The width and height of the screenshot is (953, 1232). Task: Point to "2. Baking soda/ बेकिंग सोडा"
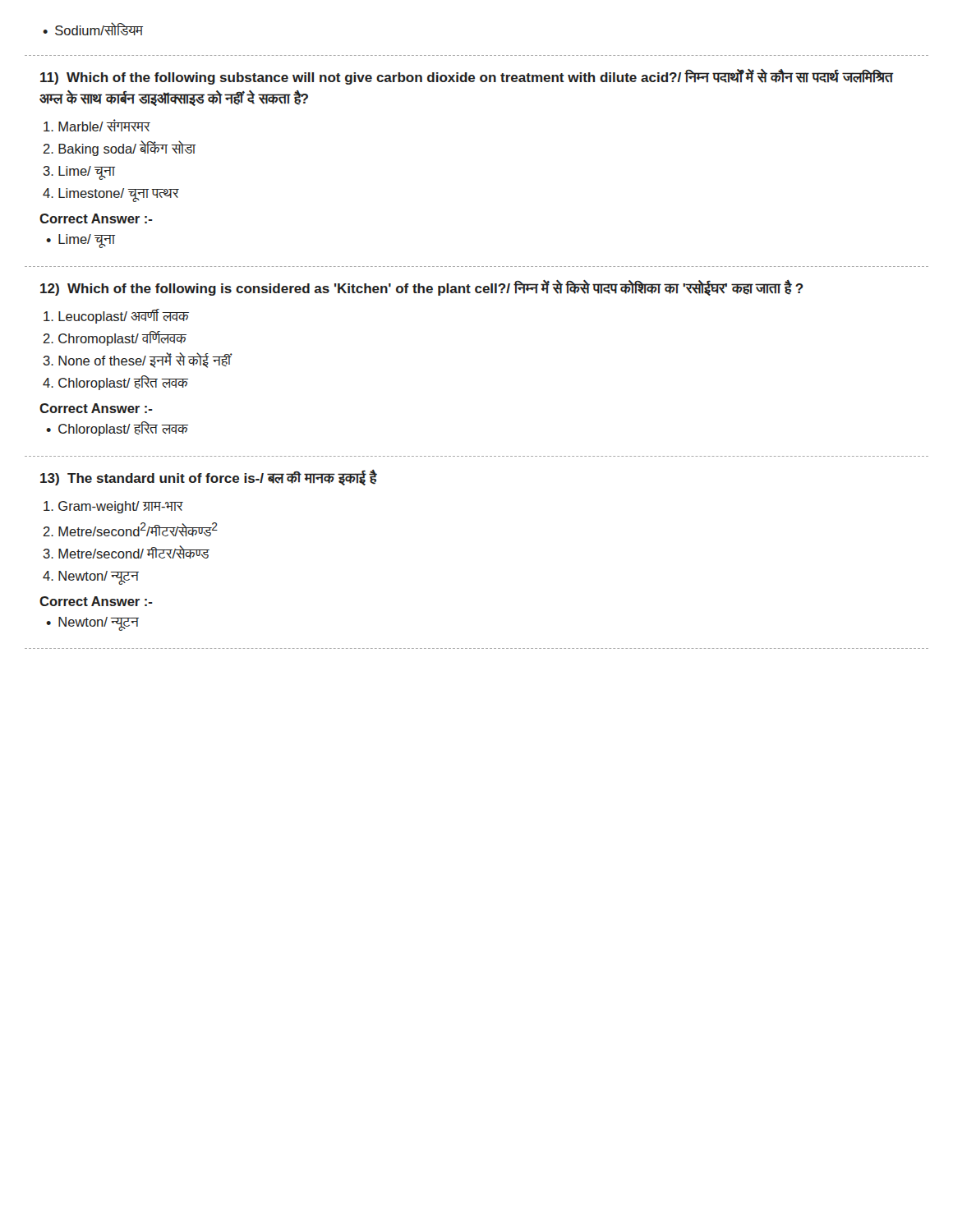119,149
